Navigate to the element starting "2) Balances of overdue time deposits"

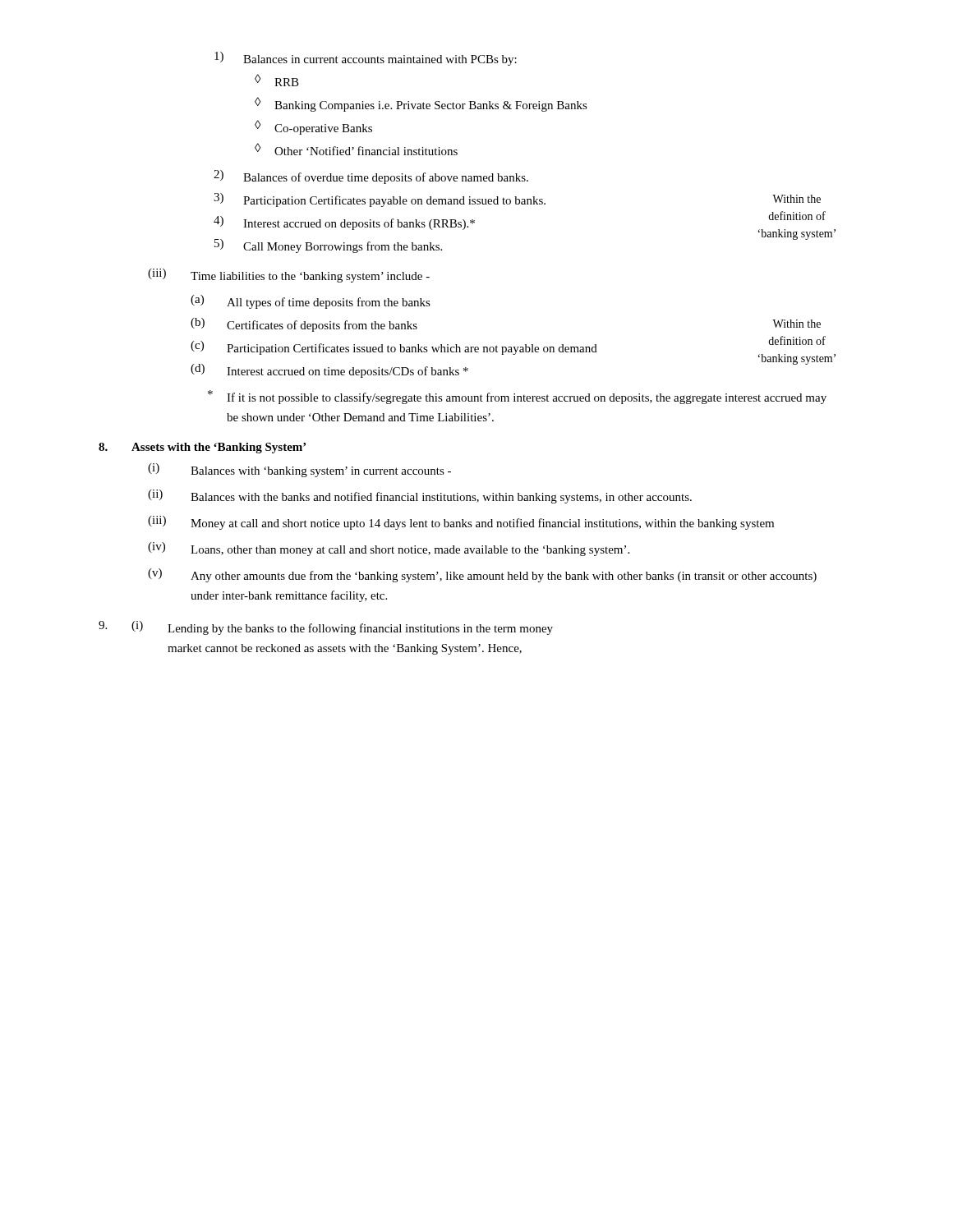point(371,177)
